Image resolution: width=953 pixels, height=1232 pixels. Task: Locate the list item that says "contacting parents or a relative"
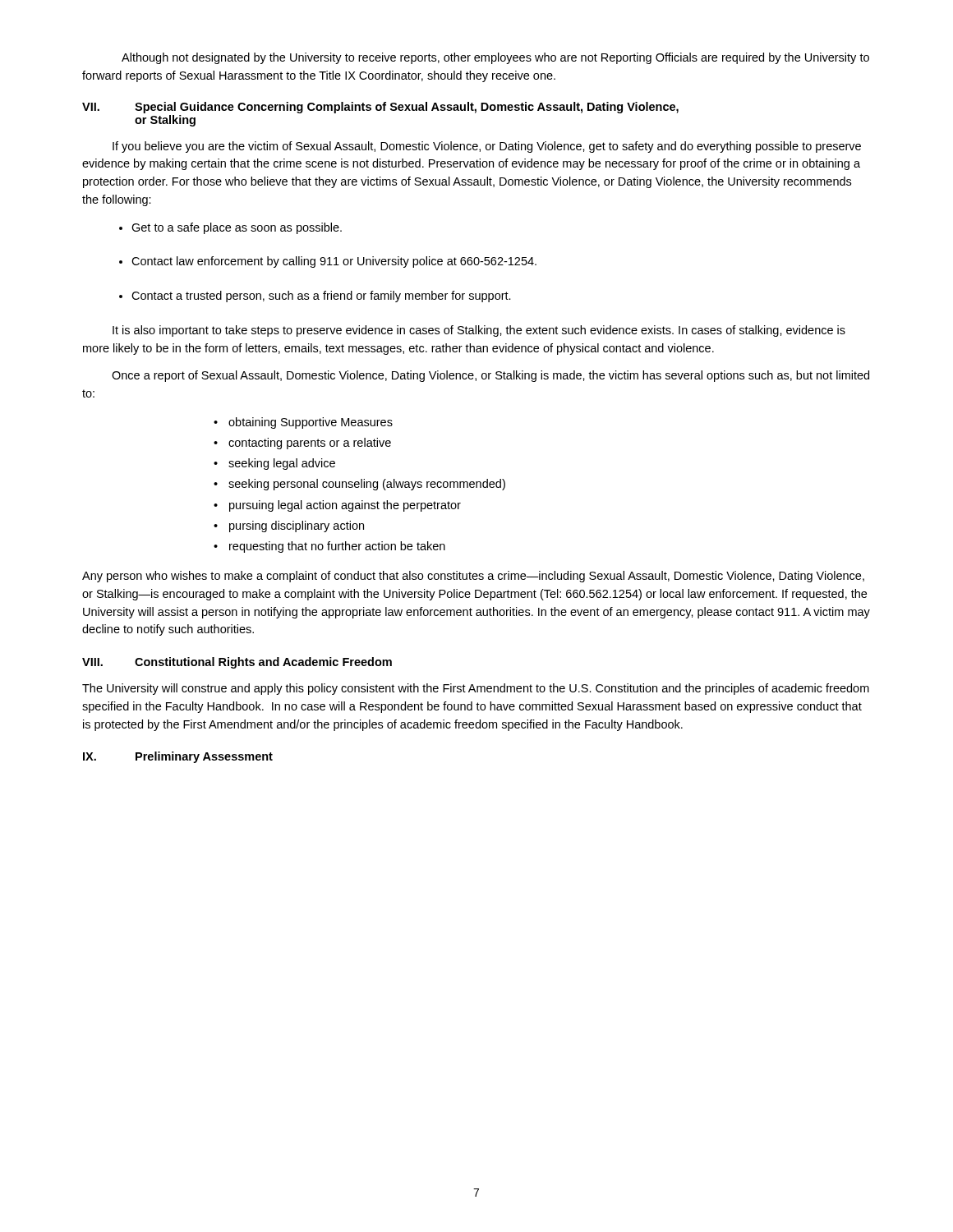tap(310, 443)
